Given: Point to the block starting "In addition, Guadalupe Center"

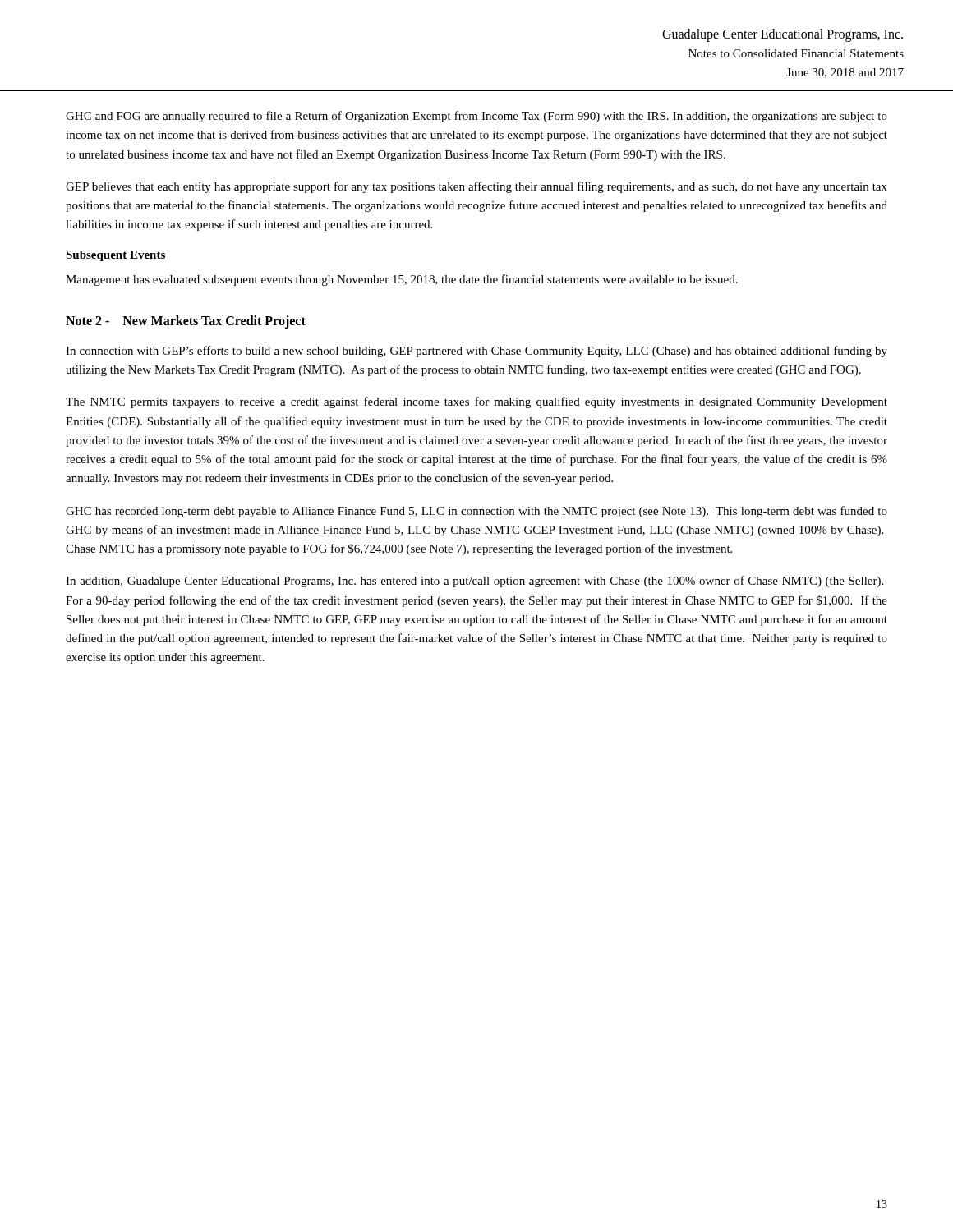Looking at the screenshot, I should [x=476, y=619].
